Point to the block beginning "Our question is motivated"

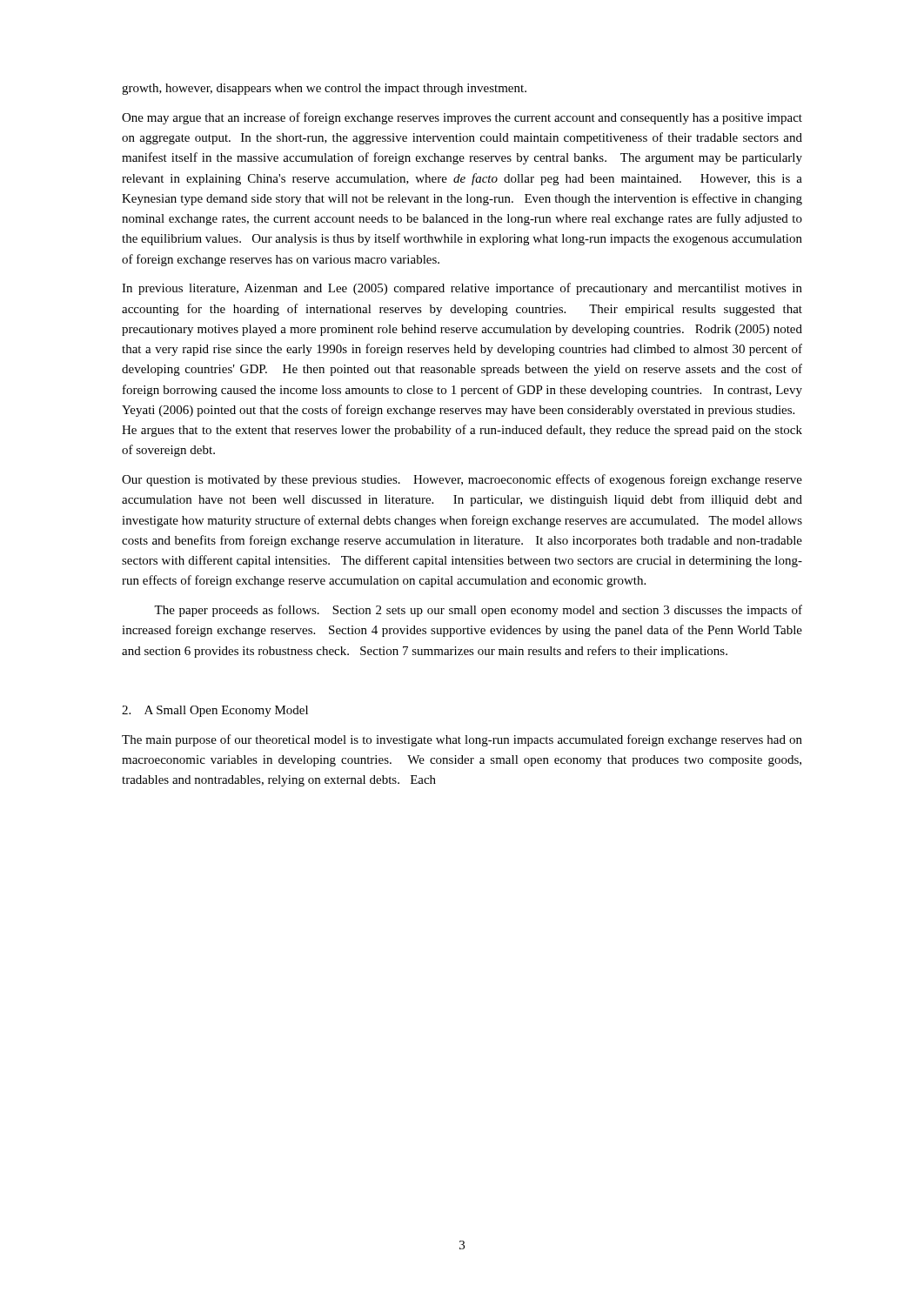coord(462,530)
